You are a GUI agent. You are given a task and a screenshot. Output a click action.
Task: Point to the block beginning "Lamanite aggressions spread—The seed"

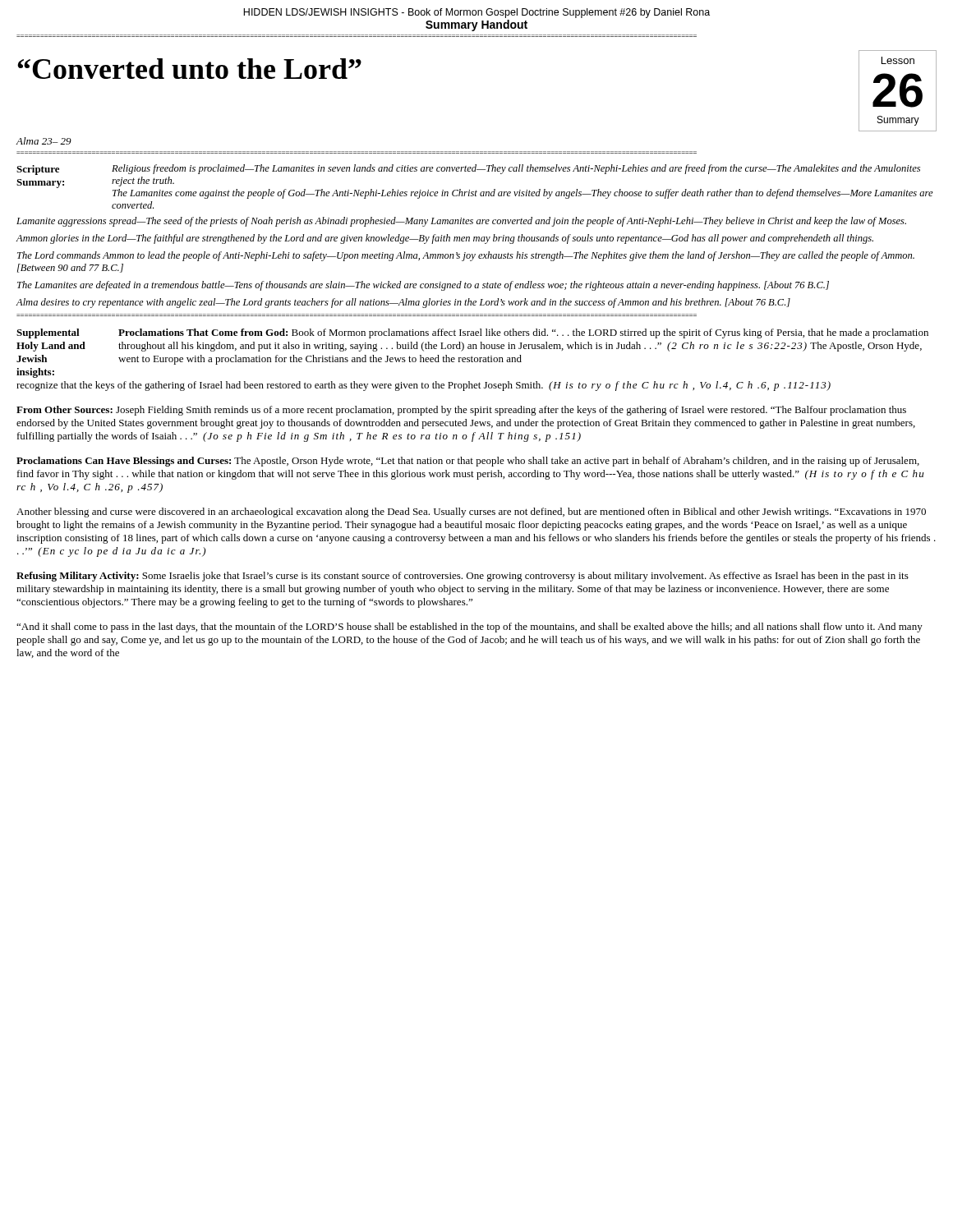(x=462, y=221)
